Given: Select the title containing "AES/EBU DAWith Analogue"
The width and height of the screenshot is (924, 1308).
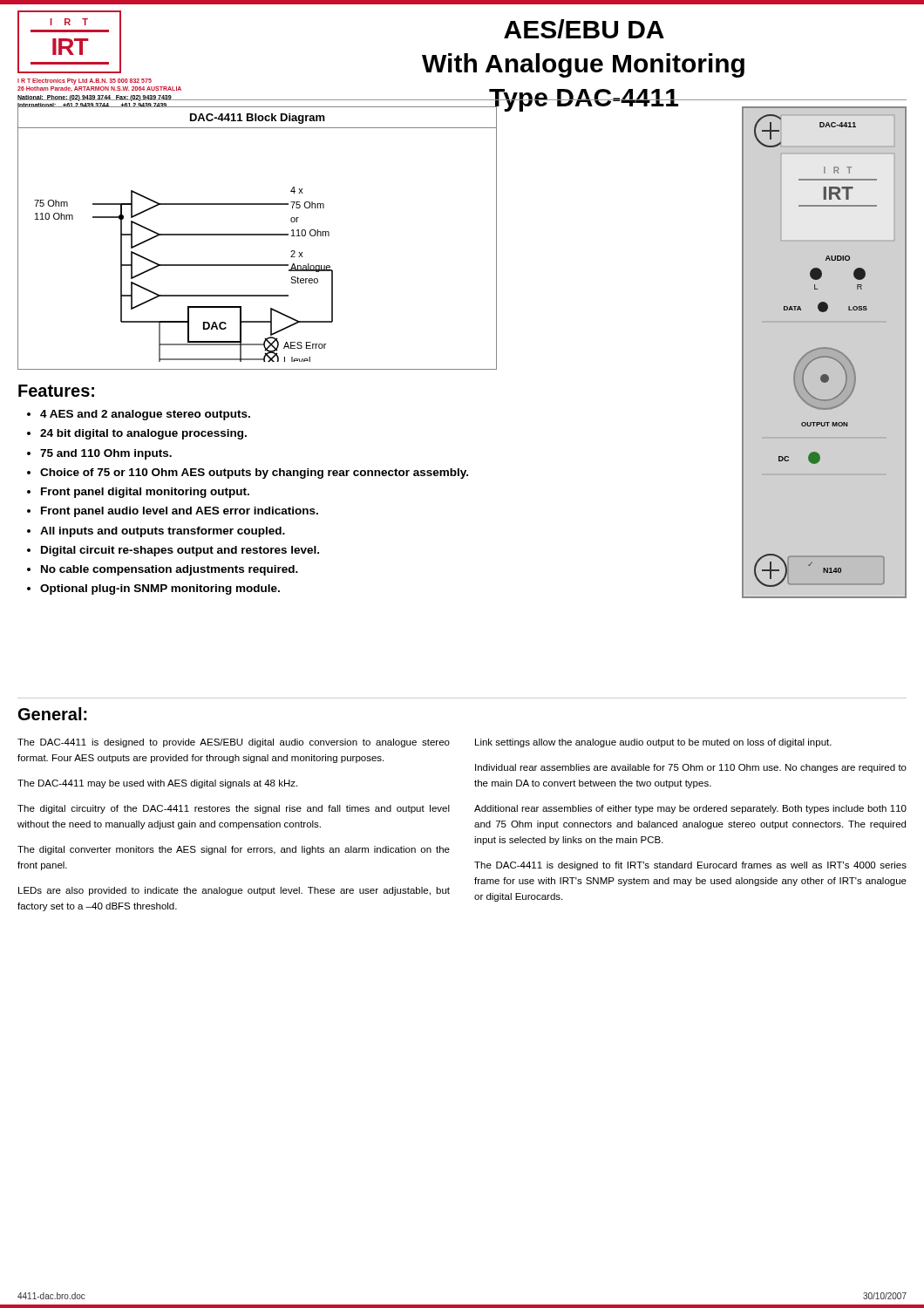Looking at the screenshot, I should (x=584, y=63).
